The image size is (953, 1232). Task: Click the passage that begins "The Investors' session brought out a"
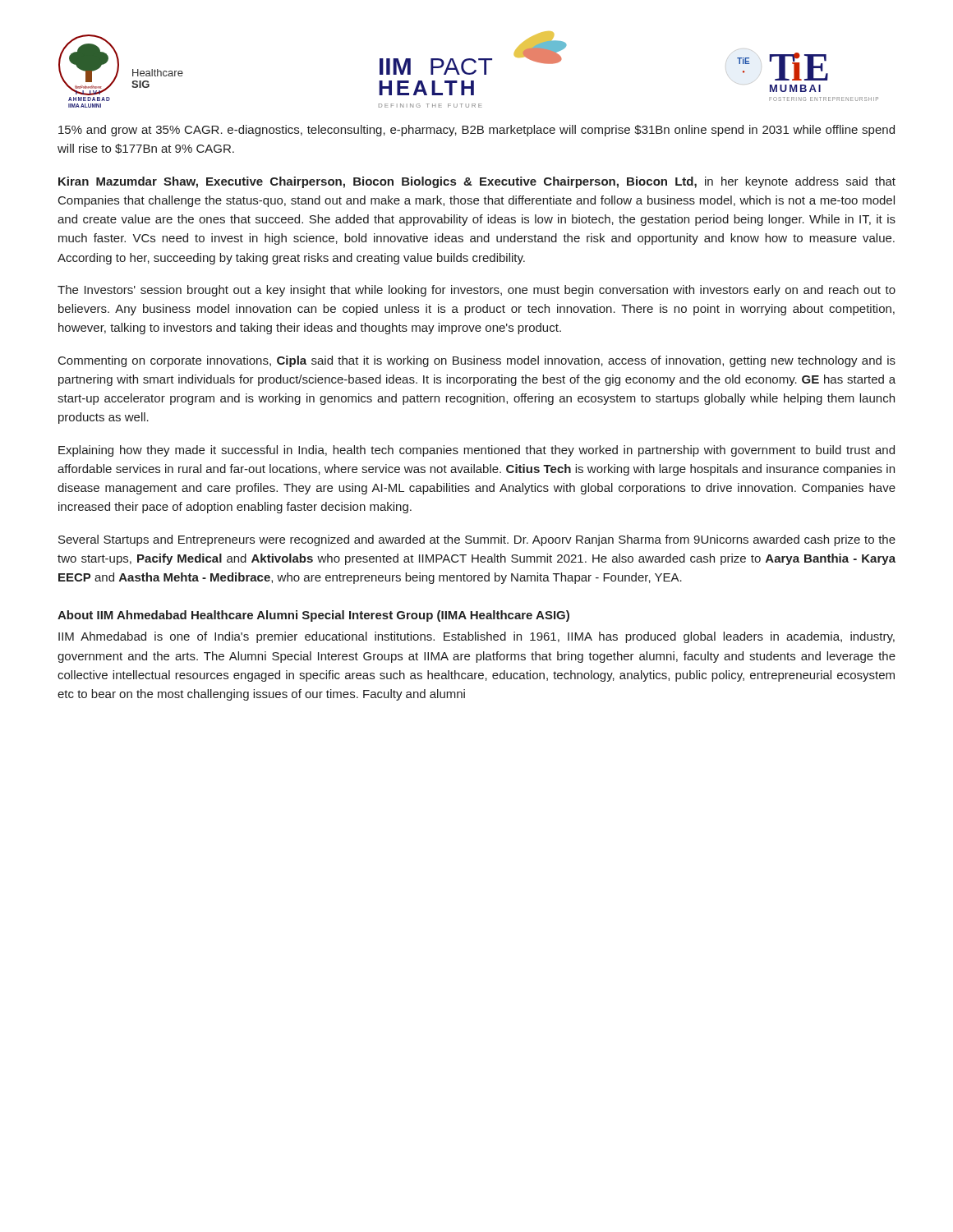(476, 308)
